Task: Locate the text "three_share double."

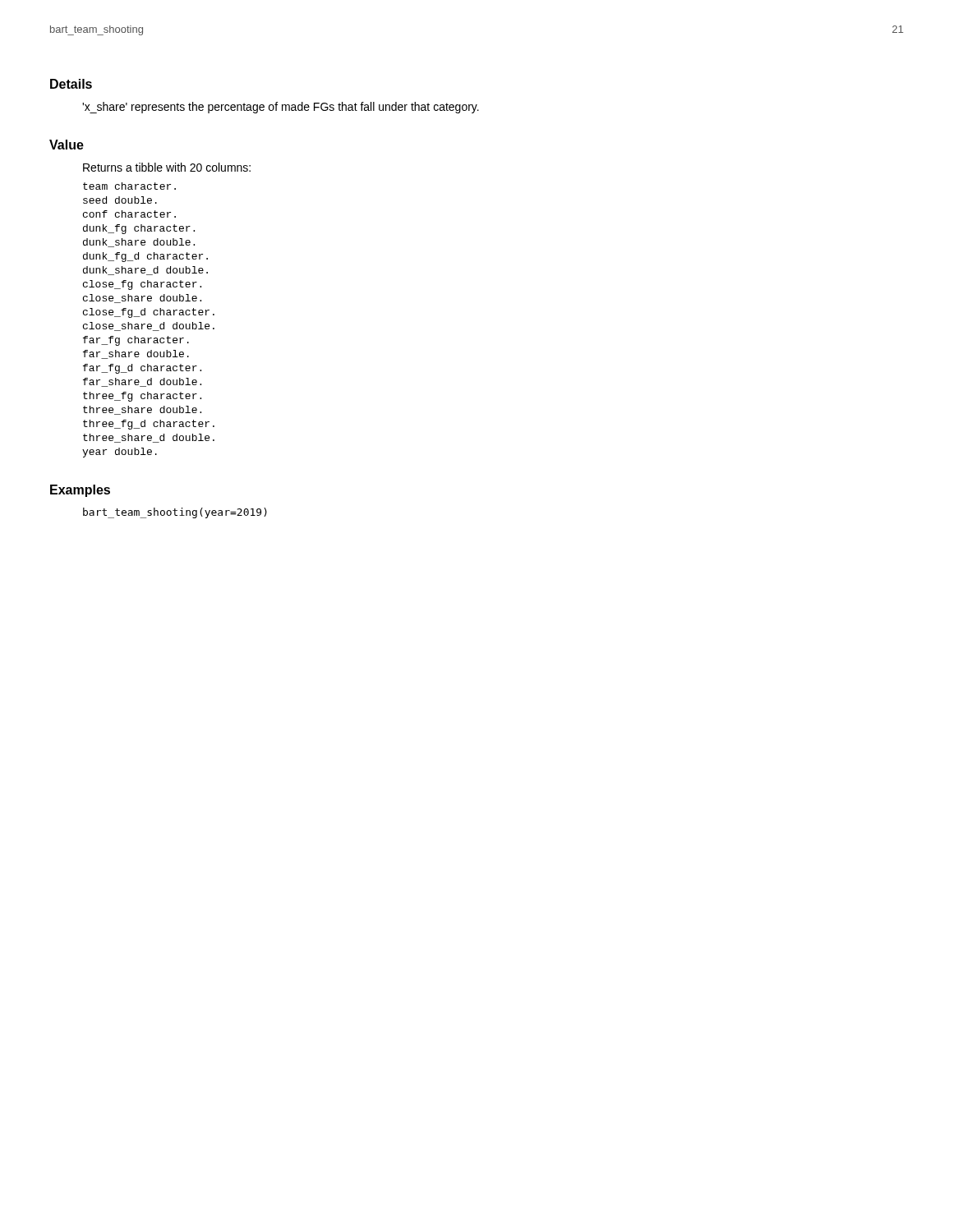Action: click(143, 410)
